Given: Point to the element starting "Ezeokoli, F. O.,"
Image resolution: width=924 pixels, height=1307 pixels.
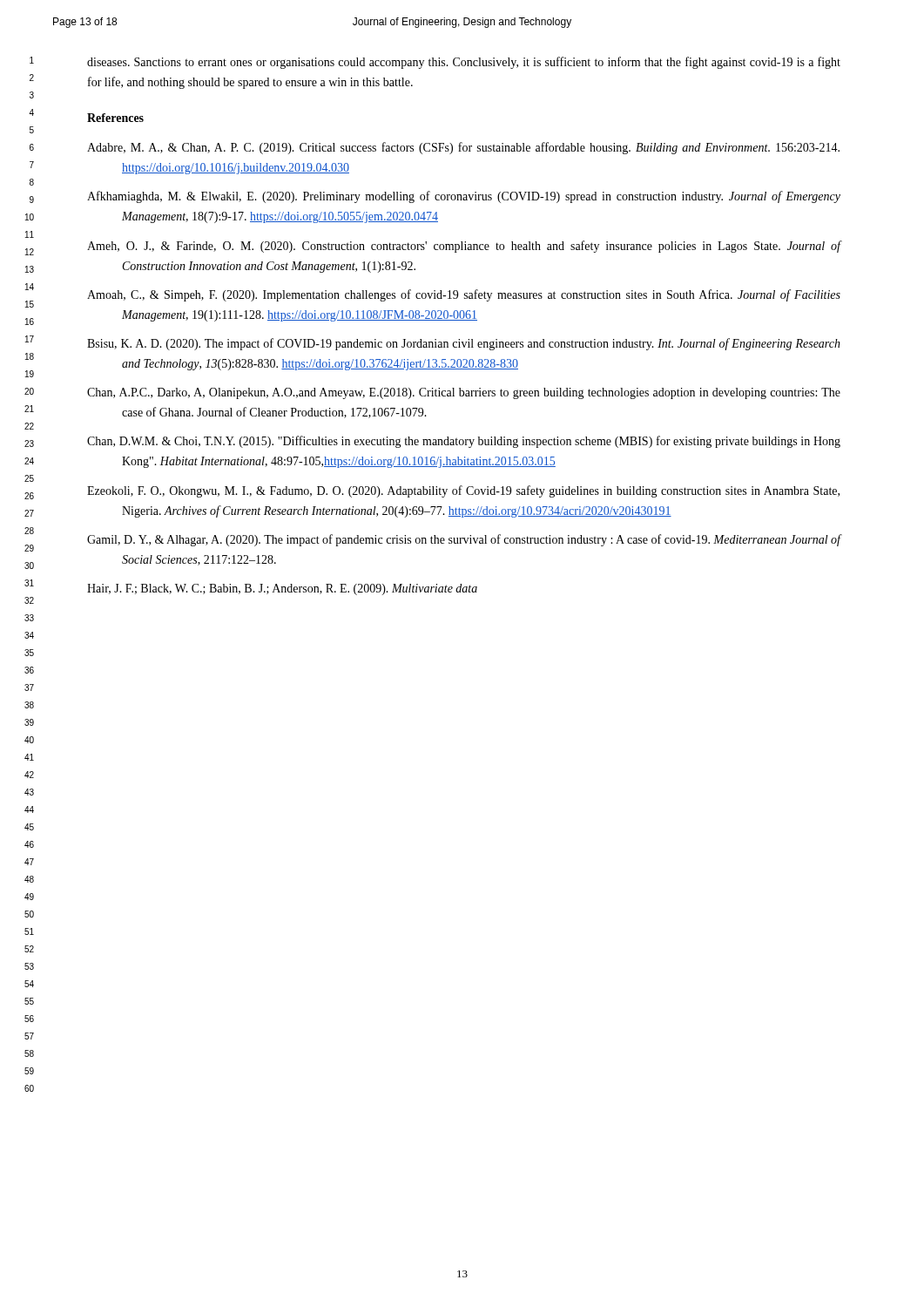Looking at the screenshot, I should [464, 501].
